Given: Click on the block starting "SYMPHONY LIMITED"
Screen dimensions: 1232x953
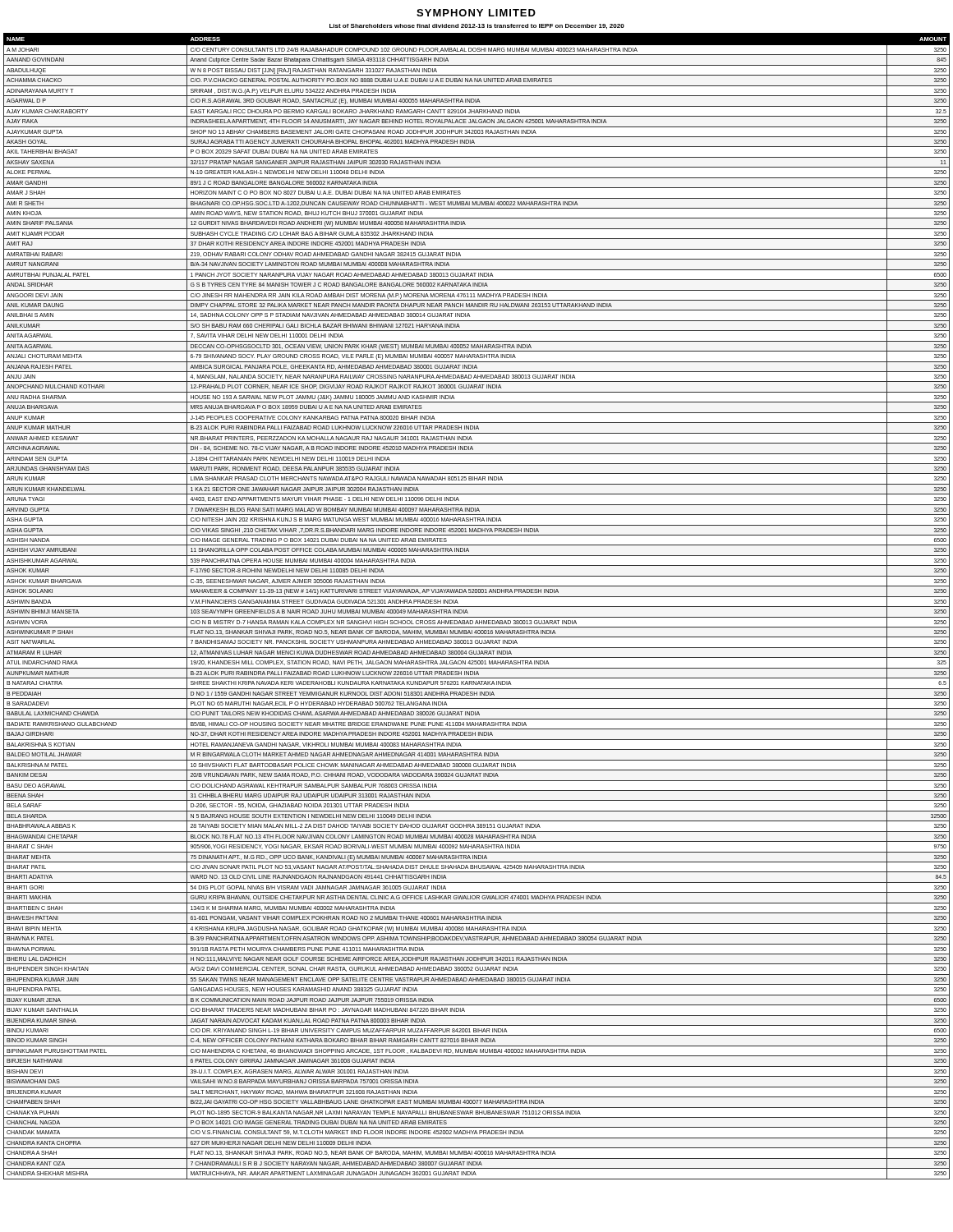Looking at the screenshot, I should 476,13.
